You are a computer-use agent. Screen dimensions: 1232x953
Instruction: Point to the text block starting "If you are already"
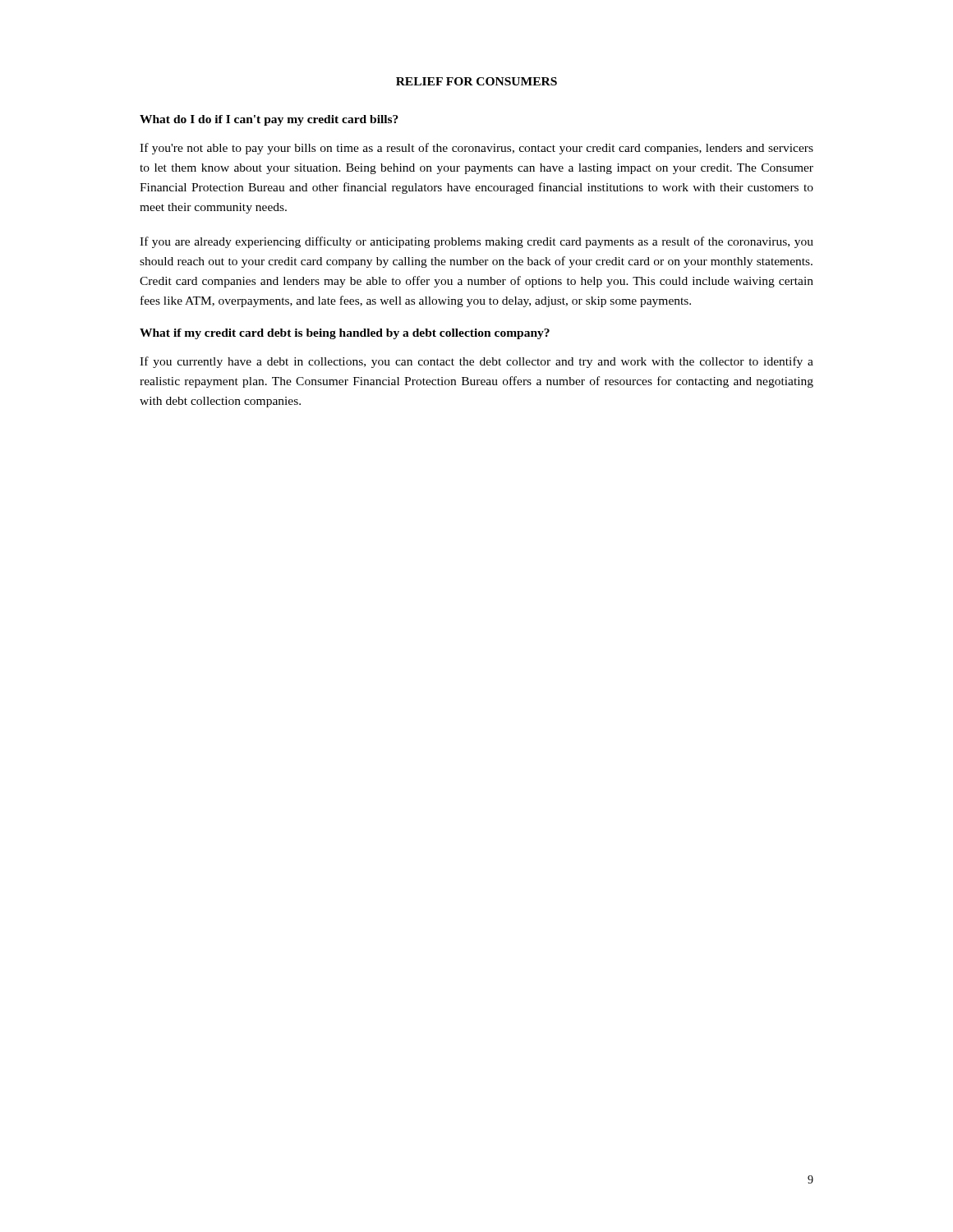pyautogui.click(x=476, y=271)
